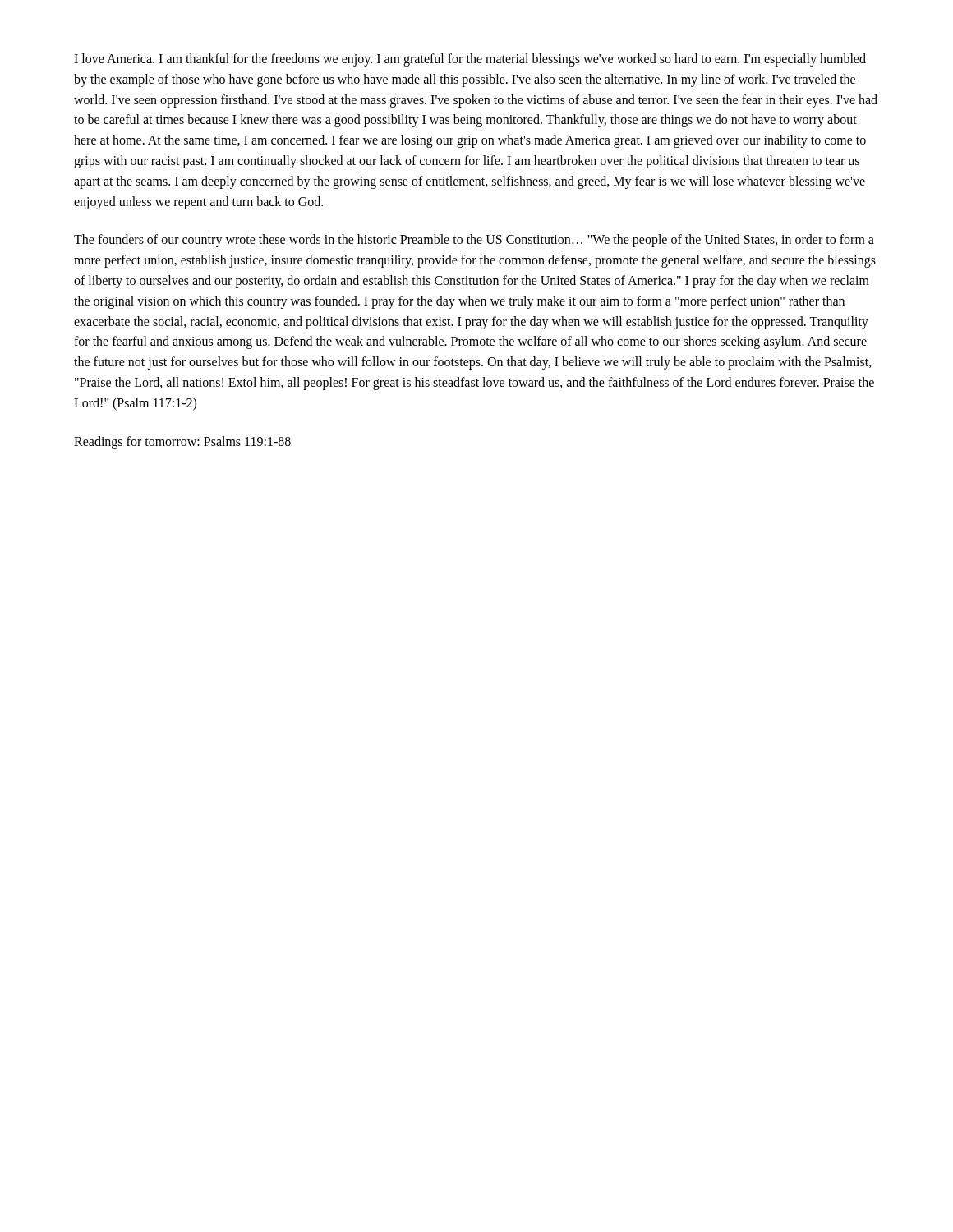Click the passage that begins "I love America. I am thankful for the"
The width and height of the screenshot is (953, 1232).
(x=476, y=130)
